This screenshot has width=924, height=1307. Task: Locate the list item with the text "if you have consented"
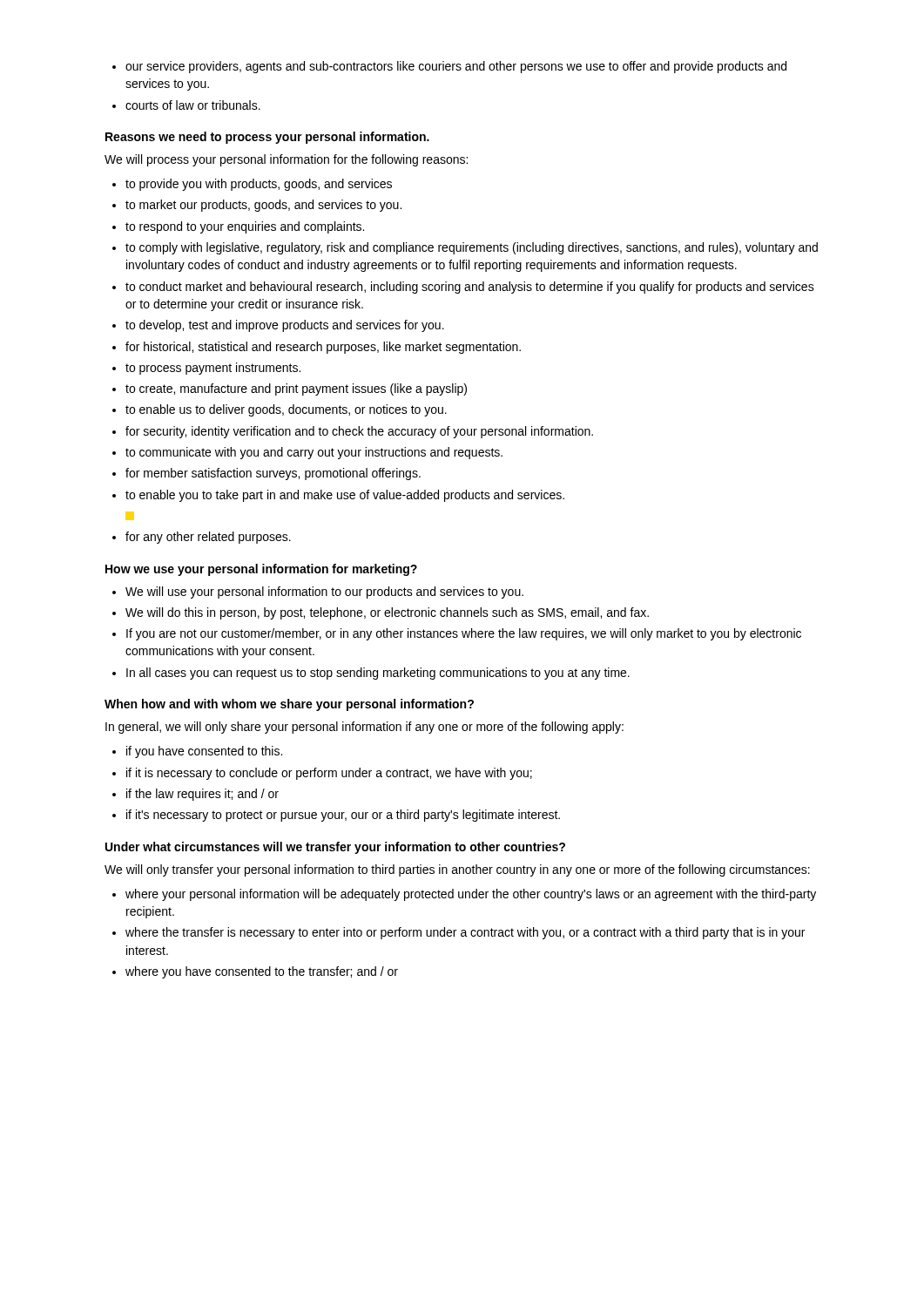tap(462, 783)
